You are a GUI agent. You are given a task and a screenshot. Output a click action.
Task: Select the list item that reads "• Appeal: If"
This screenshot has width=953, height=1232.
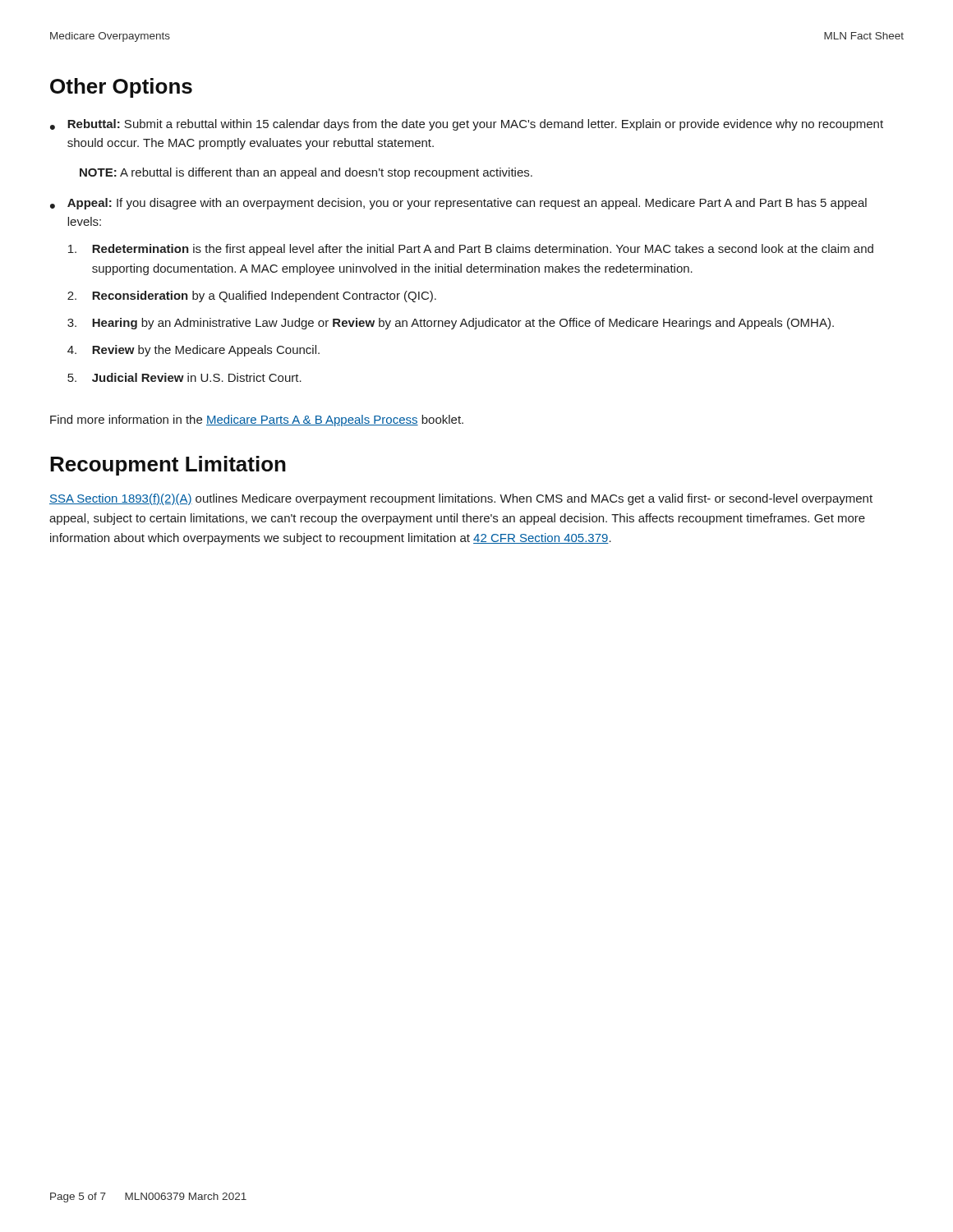pos(458,204)
